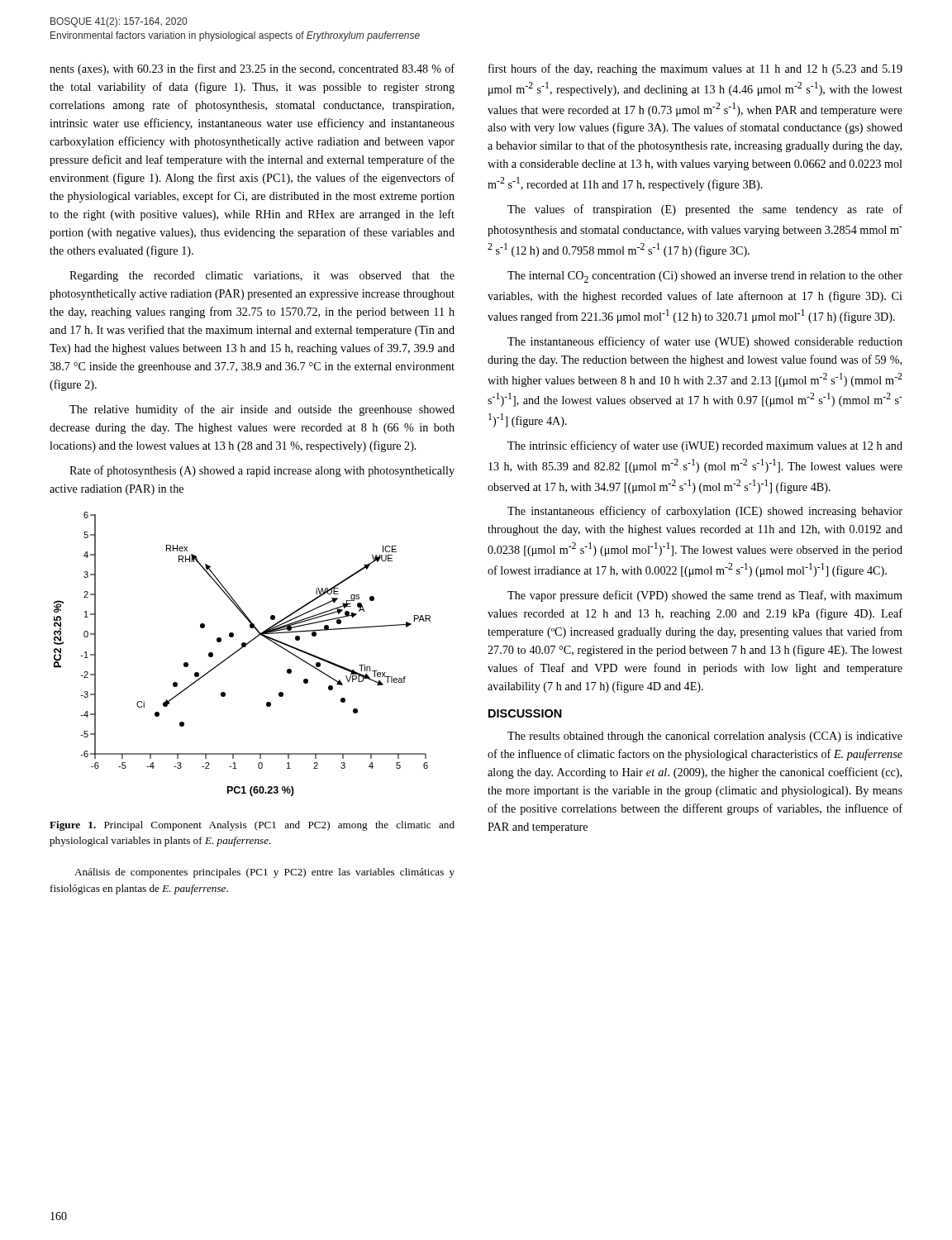The width and height of the screenshot is (952, 1240).
Task: Navigate to the block starting "first hours of the day, reaching the maximum"
Action: pos(695,377)
